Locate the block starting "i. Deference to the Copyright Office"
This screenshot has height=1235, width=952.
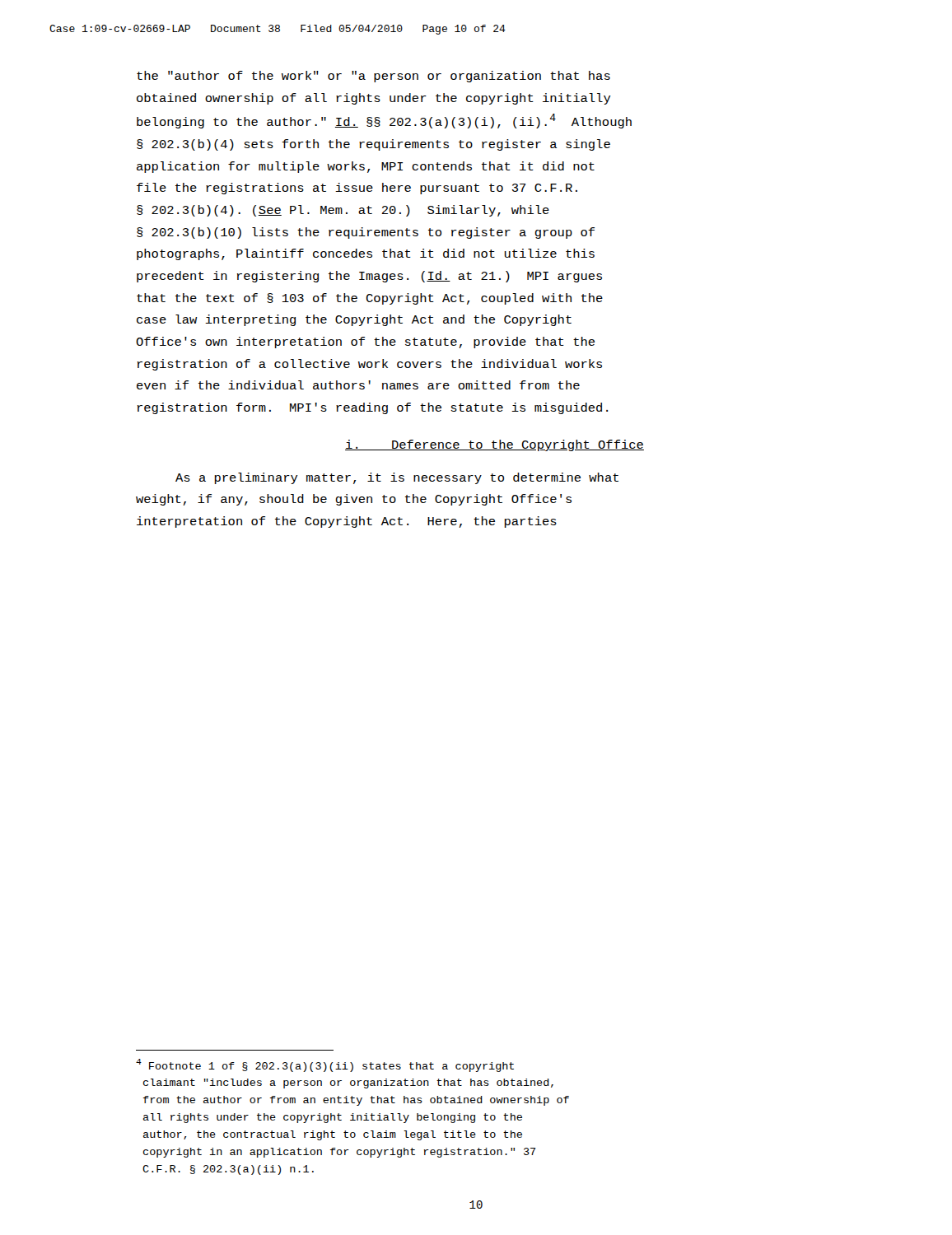495,445
